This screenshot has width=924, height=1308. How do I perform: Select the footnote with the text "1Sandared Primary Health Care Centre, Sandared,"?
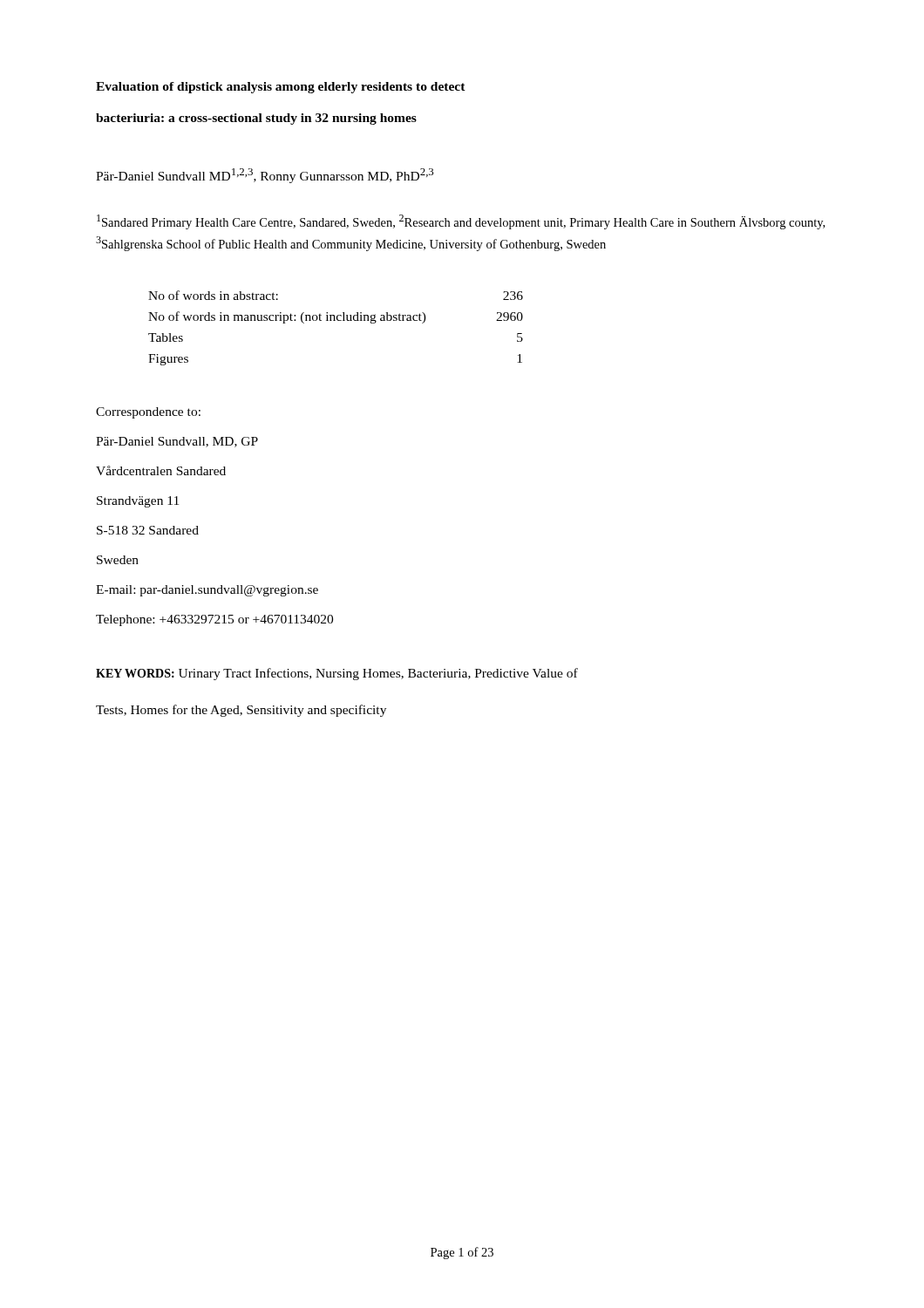[461, 232]
